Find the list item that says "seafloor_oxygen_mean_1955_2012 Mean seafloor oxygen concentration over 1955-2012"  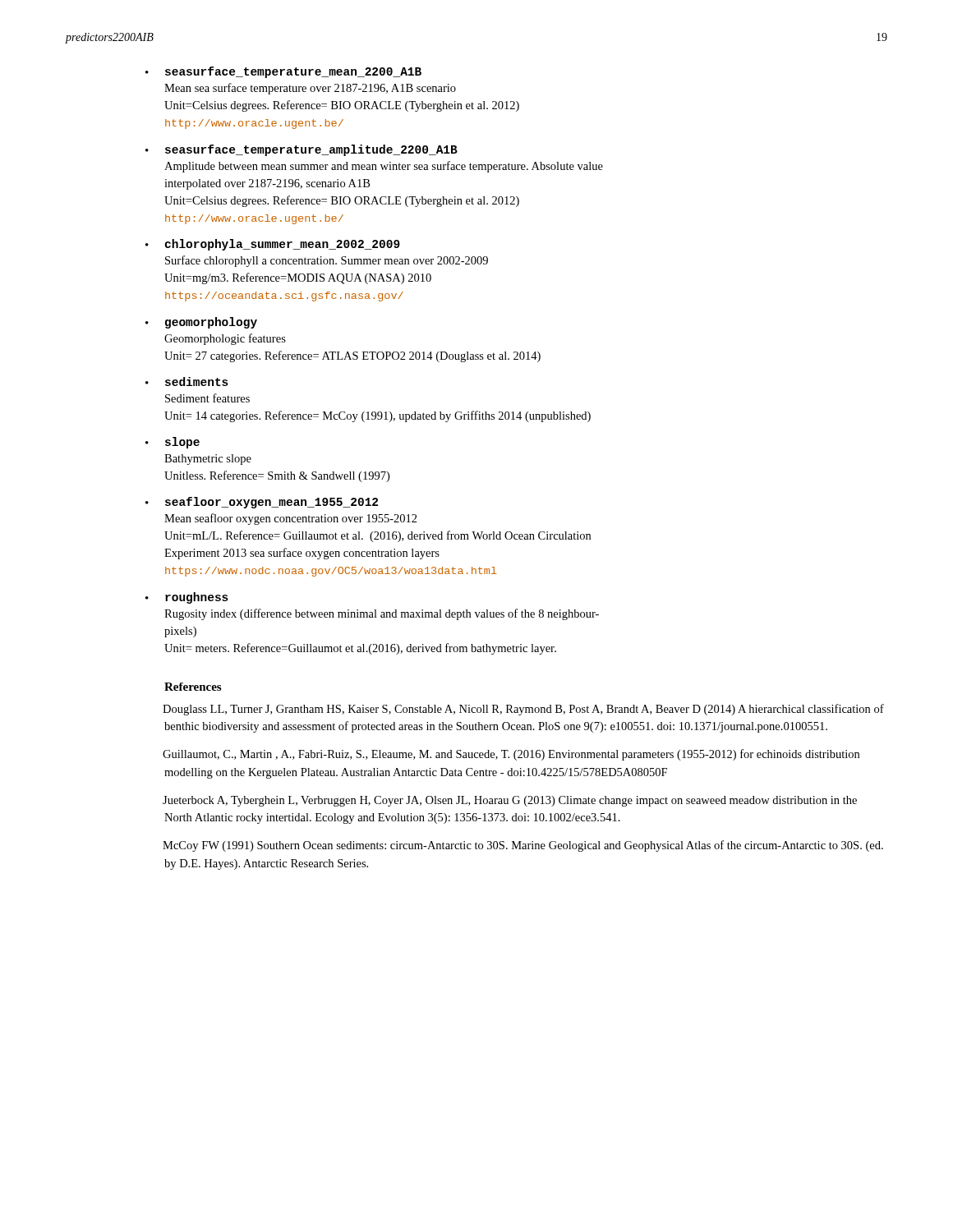(526, 538)
